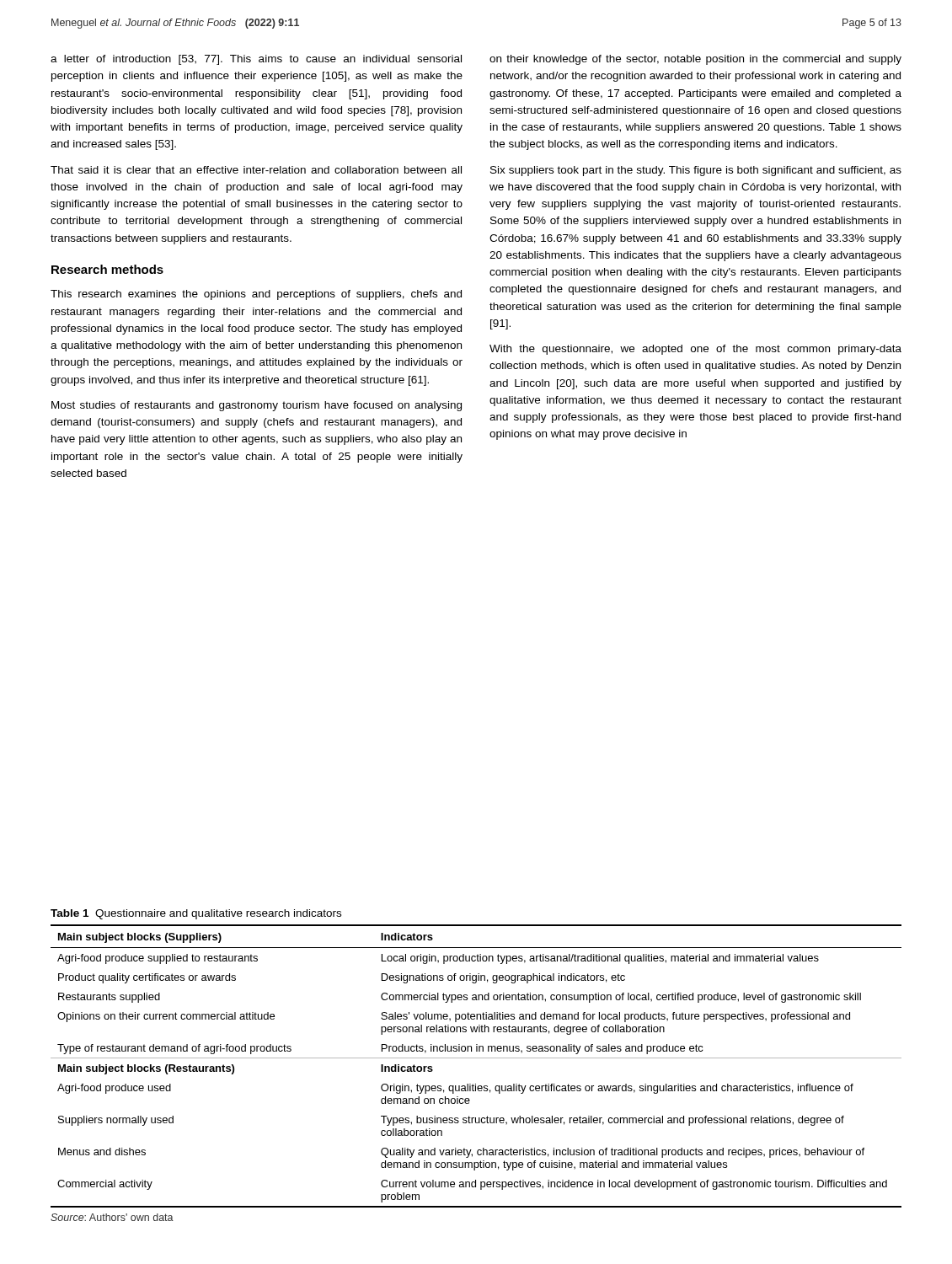Find the text block that reads "This research examines the"
Viewport: 952px width, 1264px height.
coord(257,384)
